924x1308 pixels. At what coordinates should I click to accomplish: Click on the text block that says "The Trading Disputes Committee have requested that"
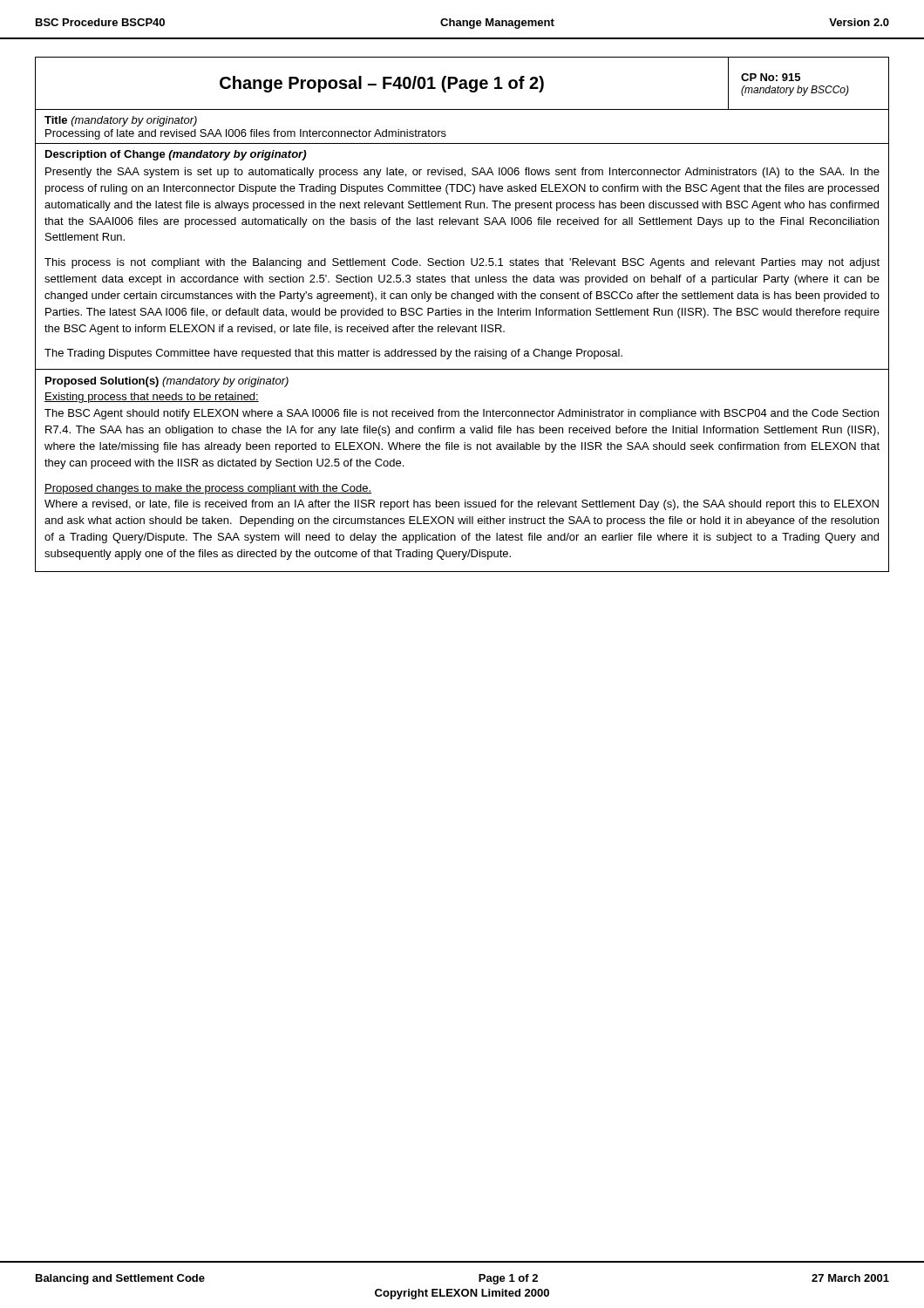pos(334,353)
